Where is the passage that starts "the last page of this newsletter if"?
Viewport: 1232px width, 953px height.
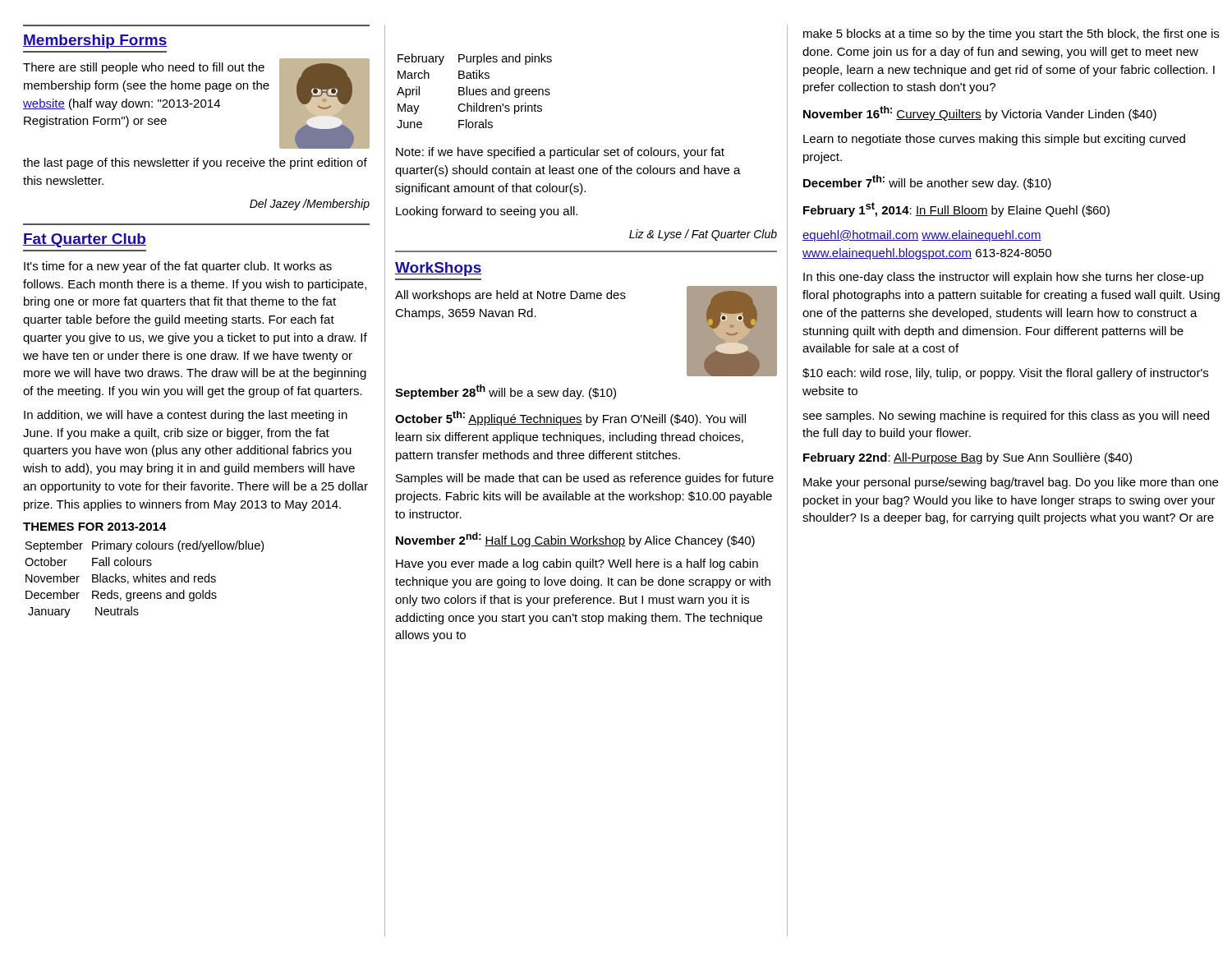point(196,171)
